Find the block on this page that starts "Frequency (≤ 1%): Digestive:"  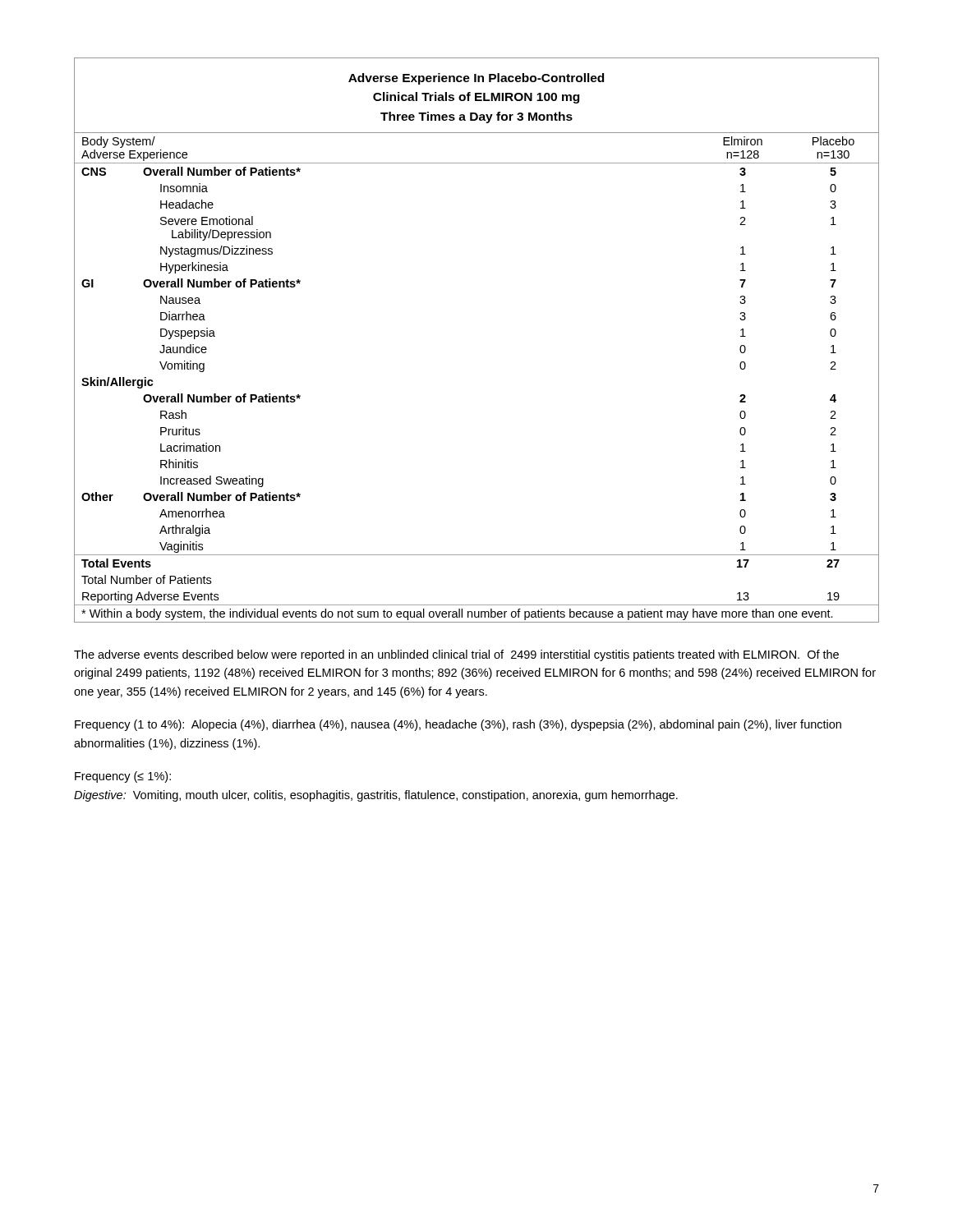point(376,785)
